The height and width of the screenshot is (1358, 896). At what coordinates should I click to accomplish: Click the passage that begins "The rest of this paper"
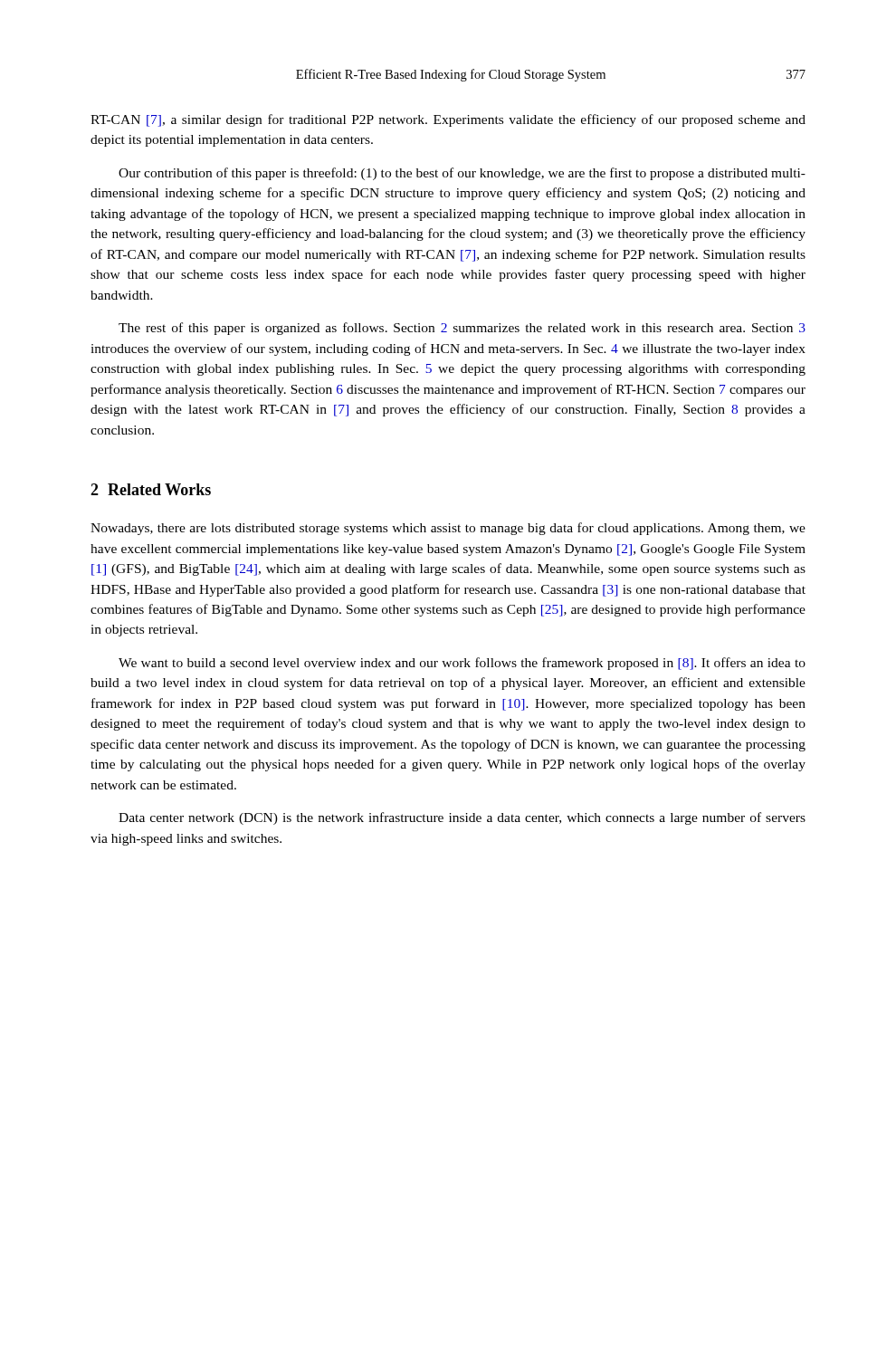[448, 379]
